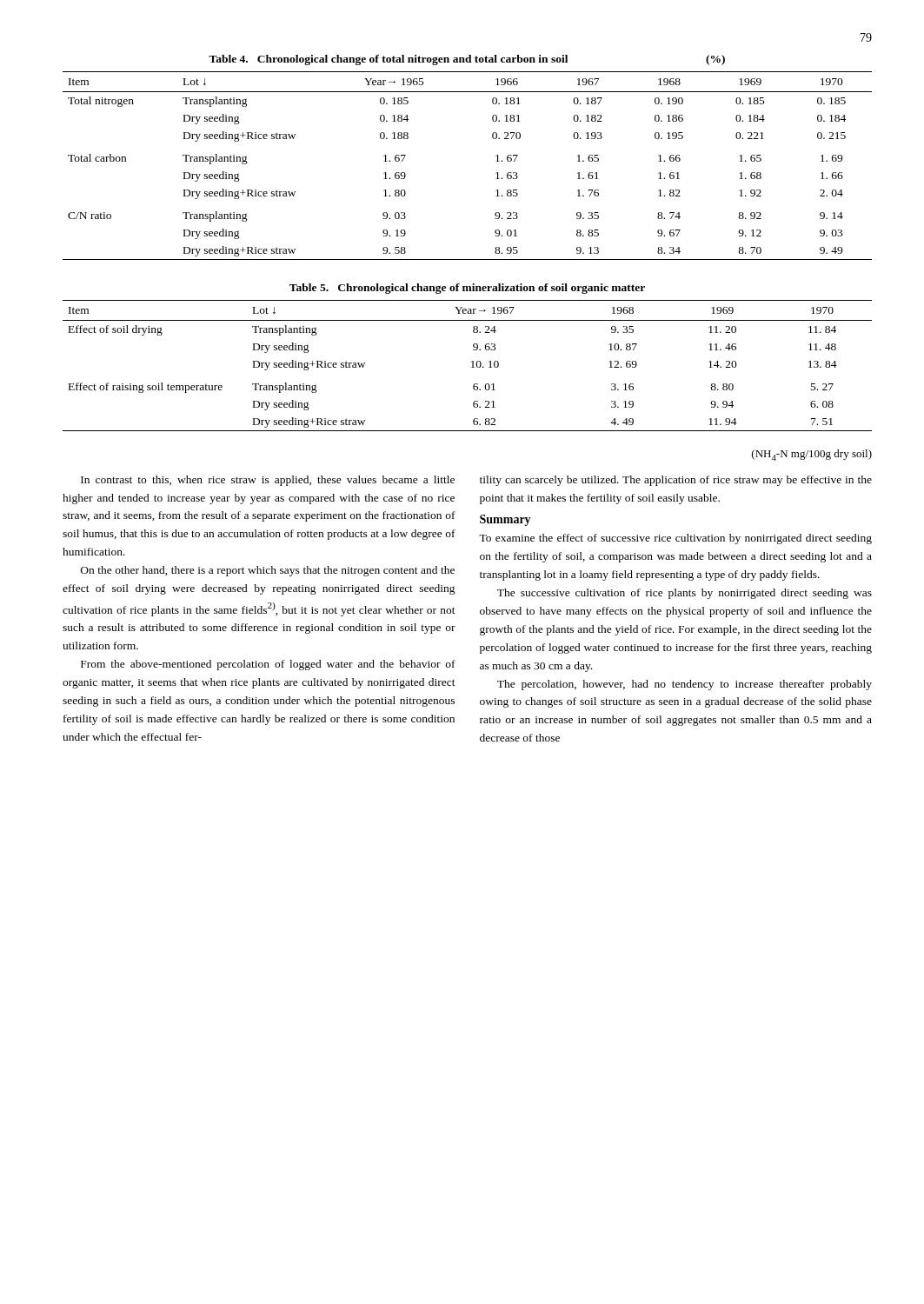This screenshot has width=924, height=1304.
Task: Find the caption on this page that starts "Table 5. Chronological change of mineralization"
Action: (x=467, y=287)
